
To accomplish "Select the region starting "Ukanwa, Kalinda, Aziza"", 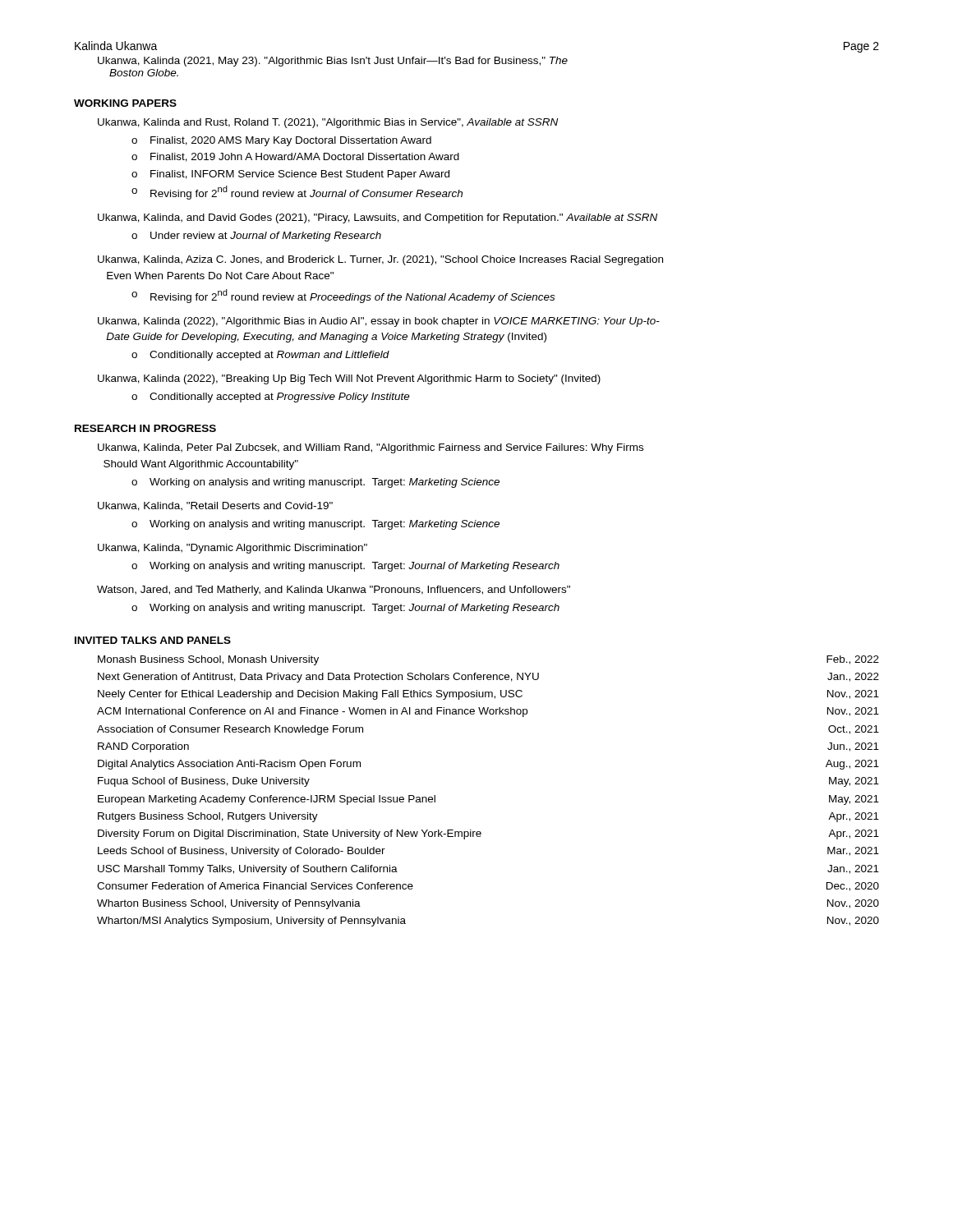I will tap(380, 268).
